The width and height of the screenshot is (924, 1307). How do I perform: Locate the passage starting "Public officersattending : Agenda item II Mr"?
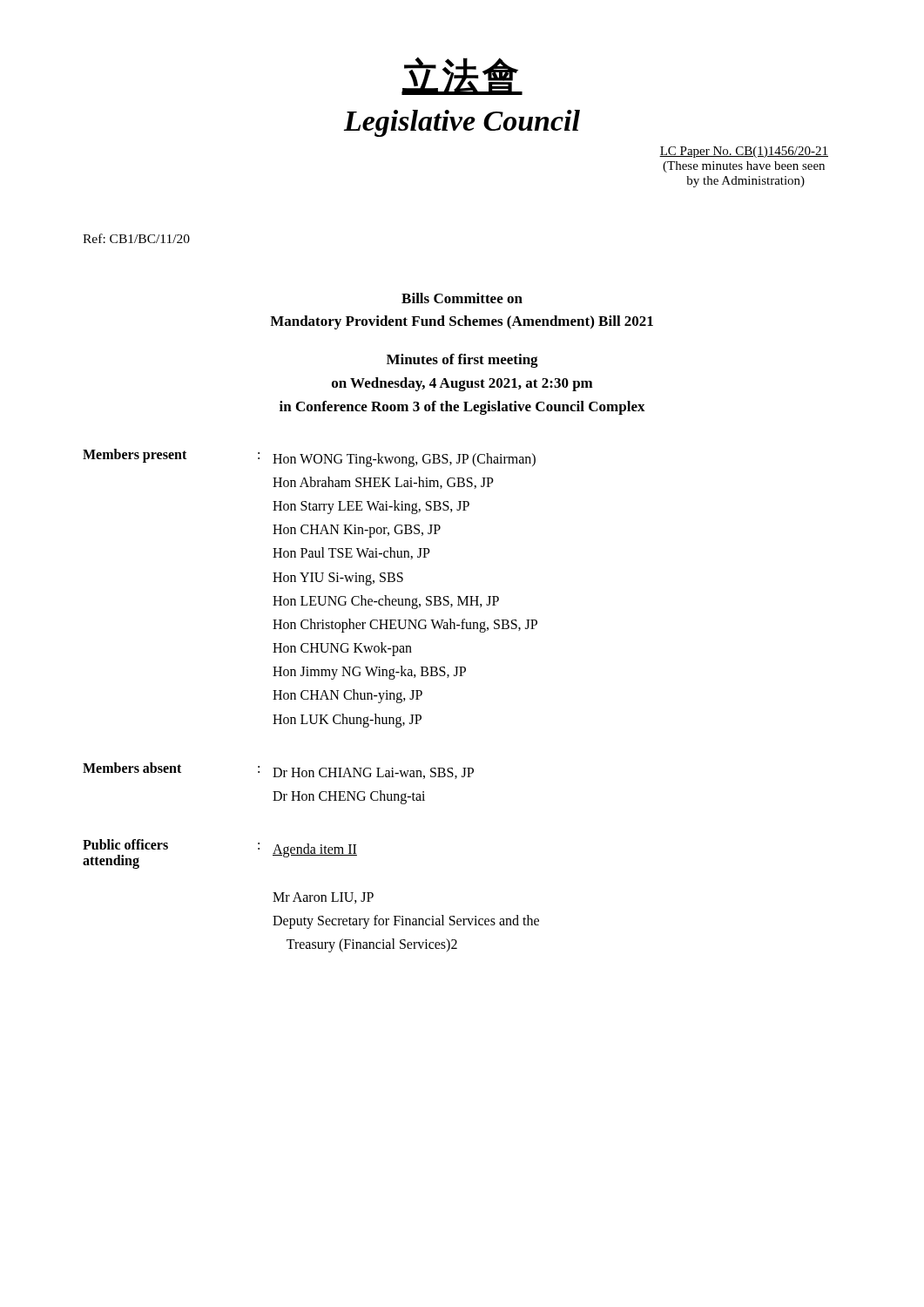(311, 896)
